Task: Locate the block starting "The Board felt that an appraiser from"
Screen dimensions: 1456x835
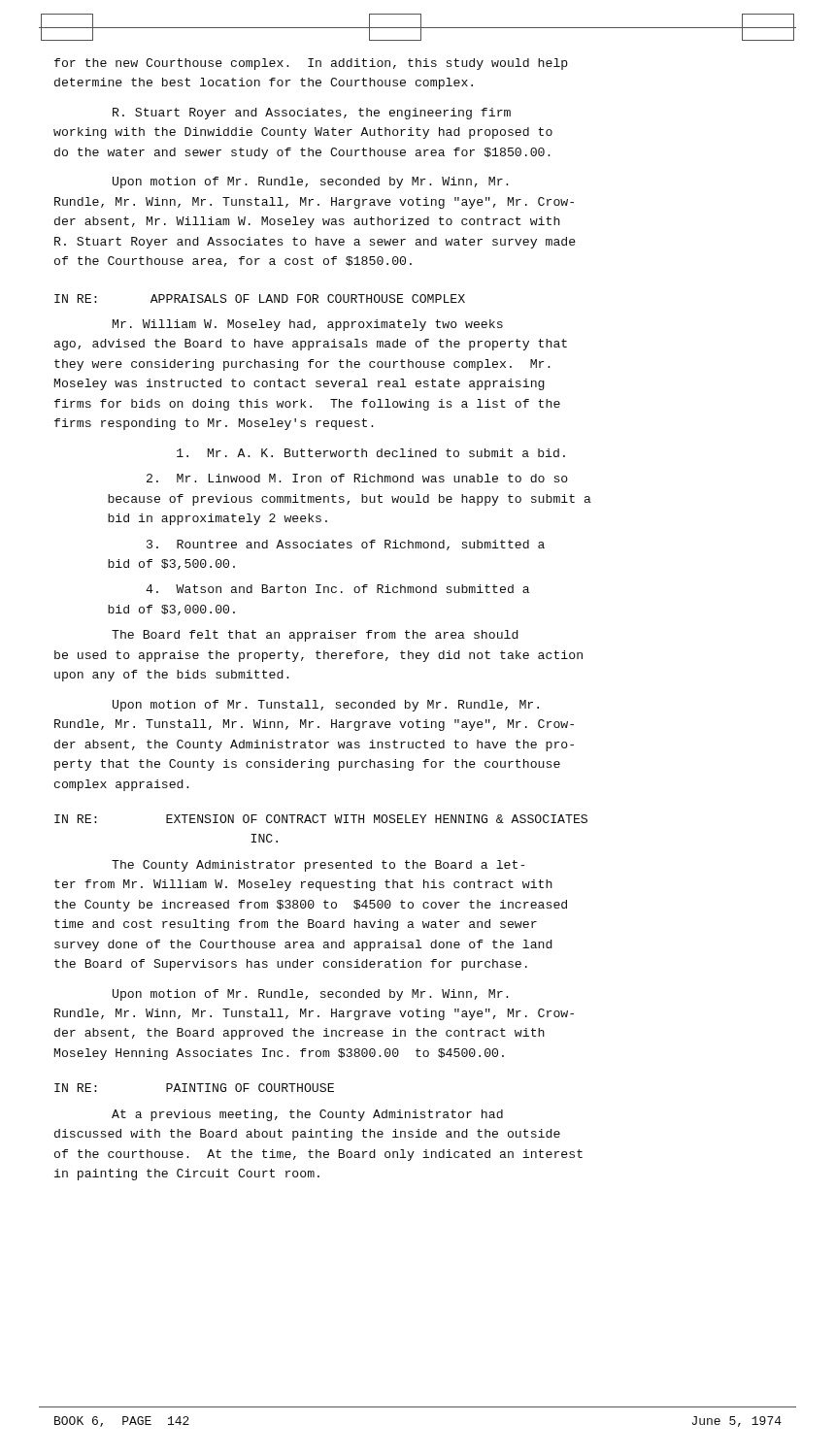Action: 319,655
